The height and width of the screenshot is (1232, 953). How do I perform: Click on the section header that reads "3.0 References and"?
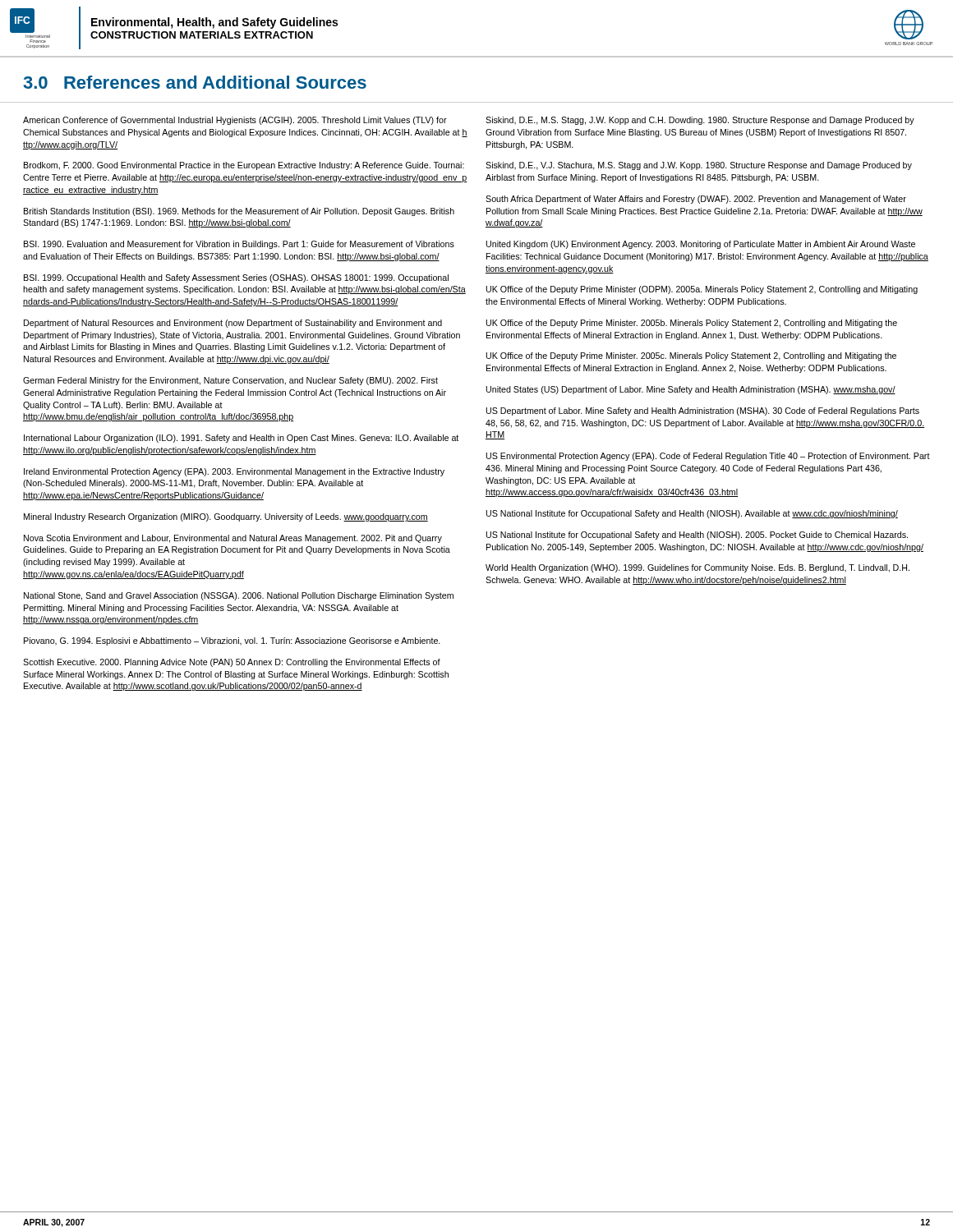tap(195, 83)
